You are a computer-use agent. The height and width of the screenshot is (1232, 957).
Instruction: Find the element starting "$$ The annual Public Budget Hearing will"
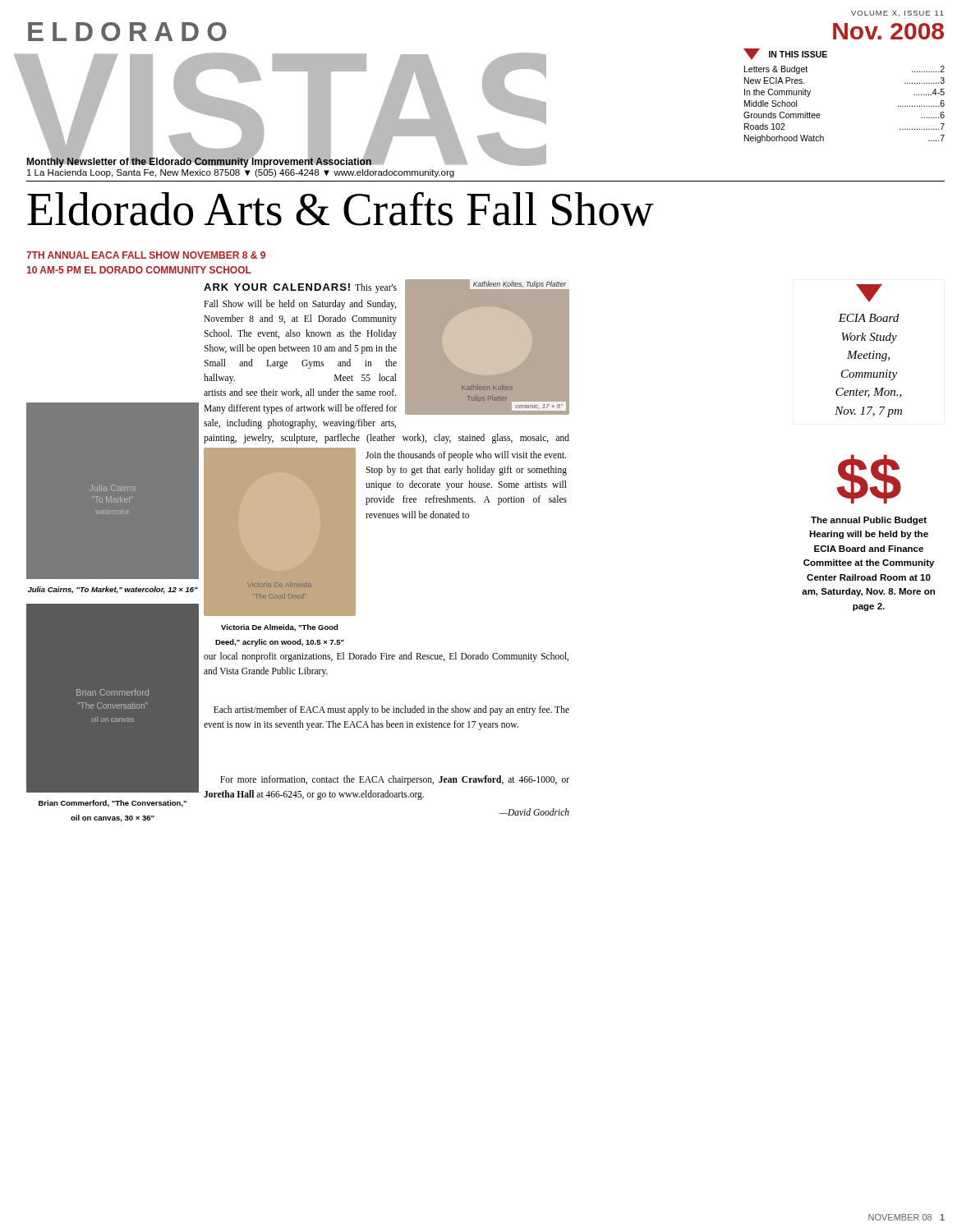coord(869,530)
